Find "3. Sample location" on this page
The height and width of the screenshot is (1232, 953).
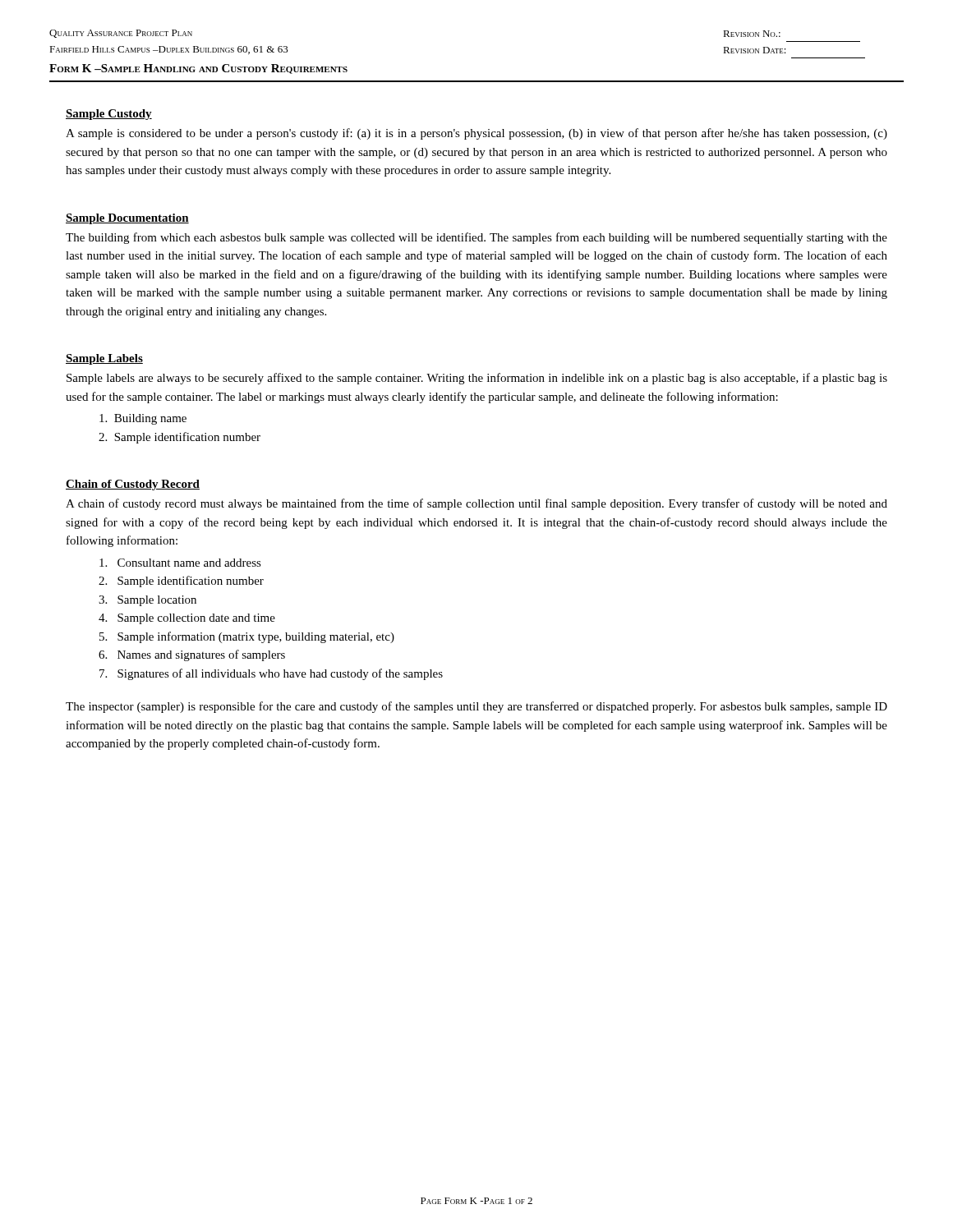tap(148, 599)
